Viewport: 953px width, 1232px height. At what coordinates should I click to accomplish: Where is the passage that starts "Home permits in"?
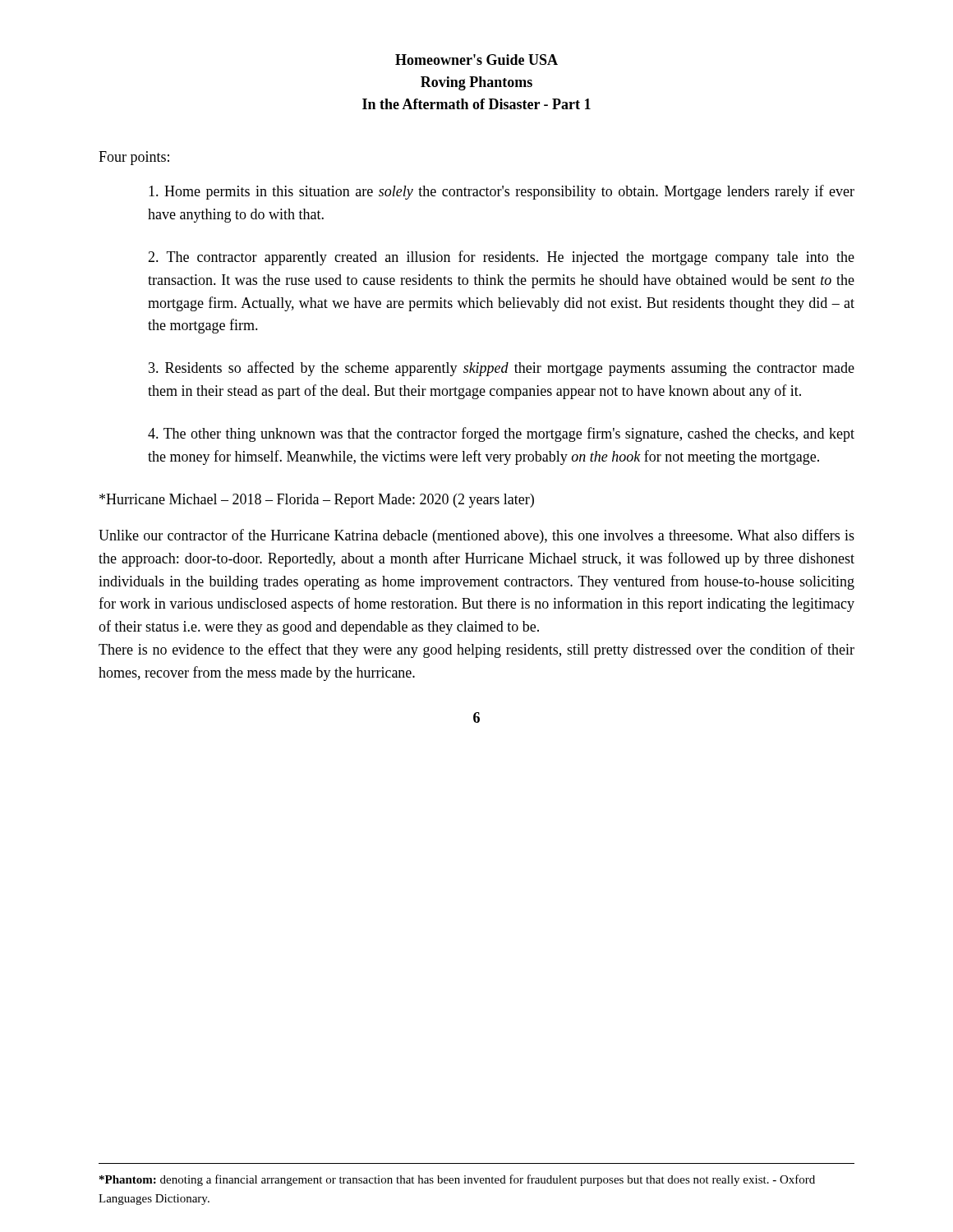click(501, 203)
